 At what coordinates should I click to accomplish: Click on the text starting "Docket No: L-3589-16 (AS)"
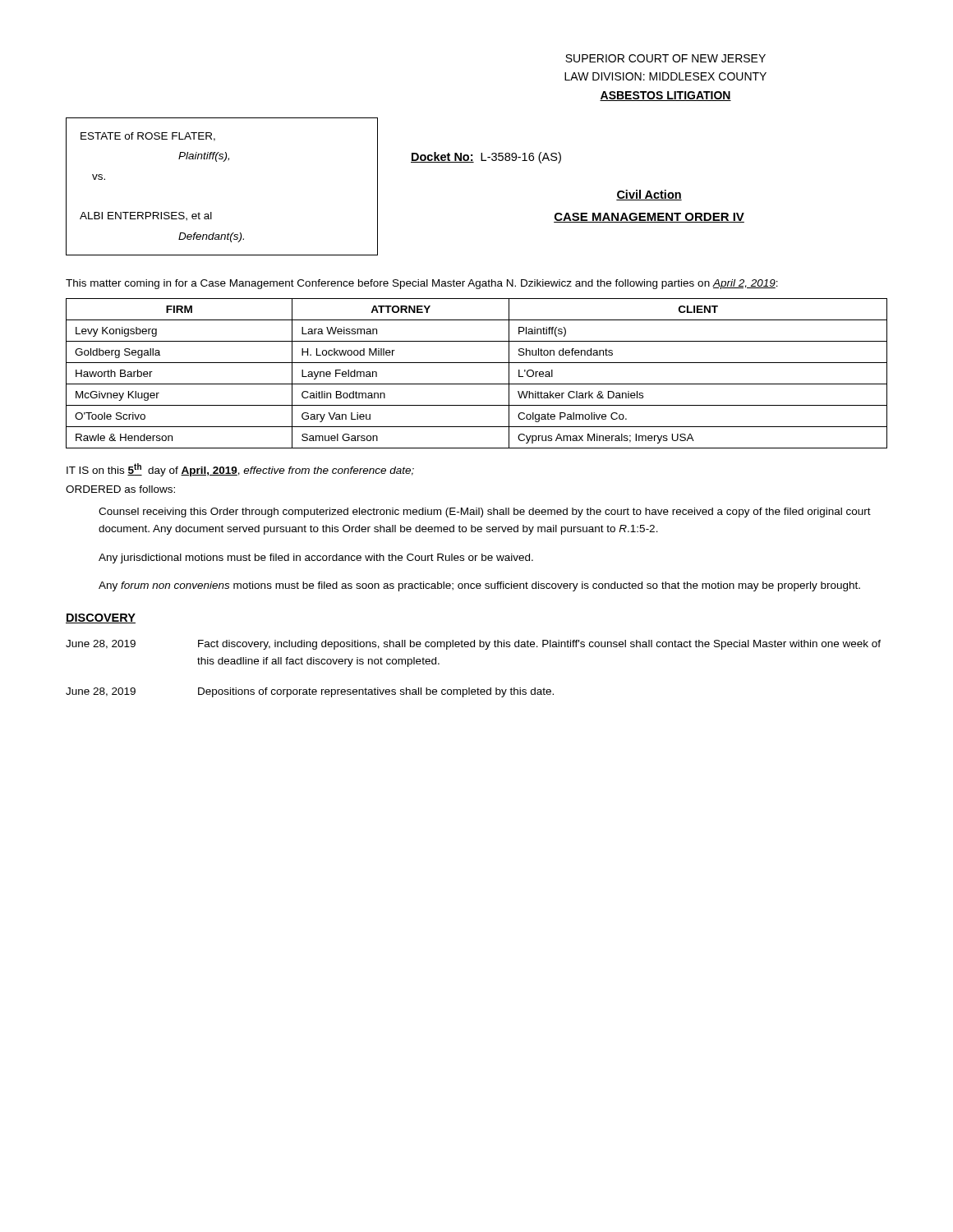point(486,157)
